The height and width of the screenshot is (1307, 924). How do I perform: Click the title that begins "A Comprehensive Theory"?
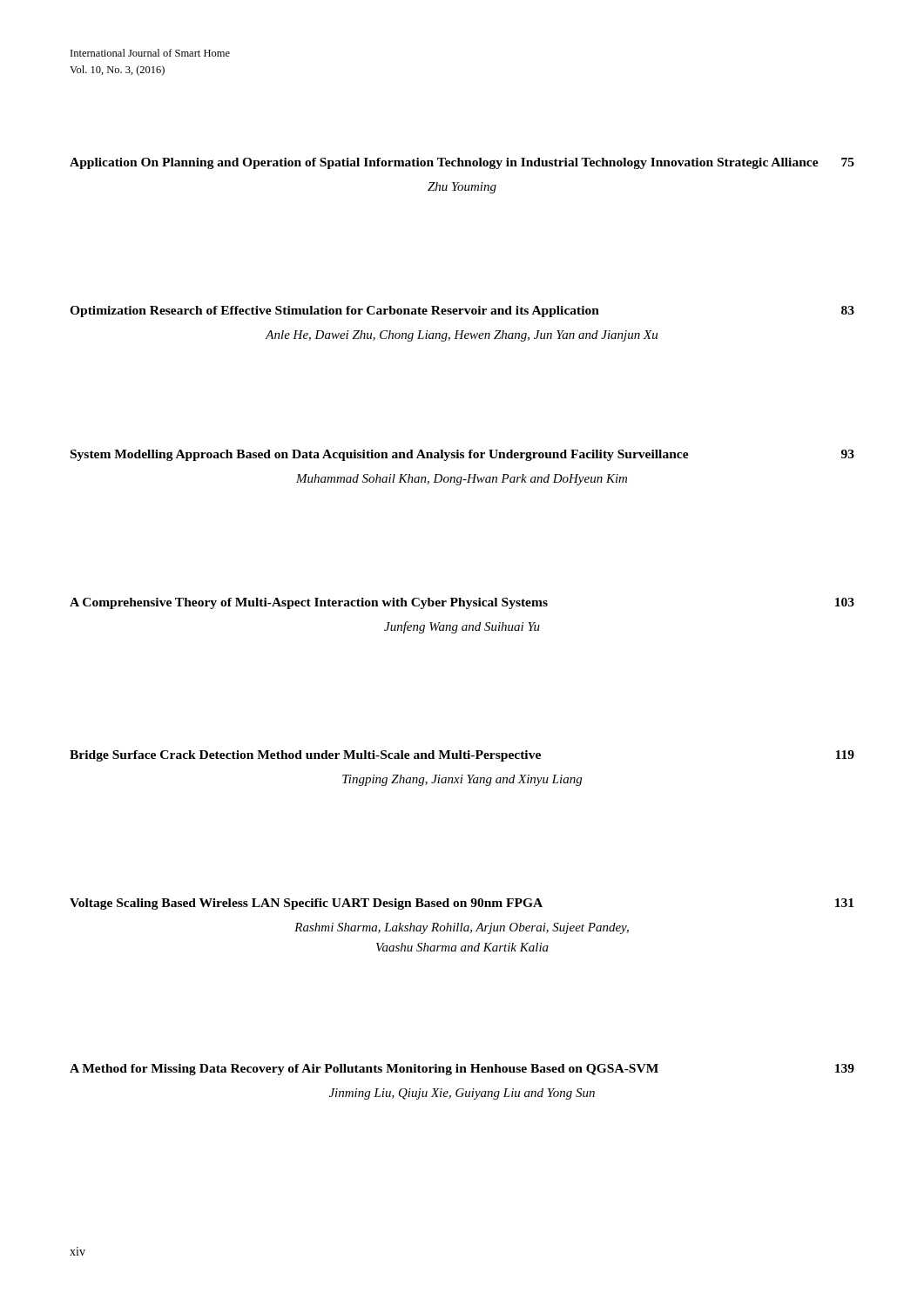tap(462, 615)
